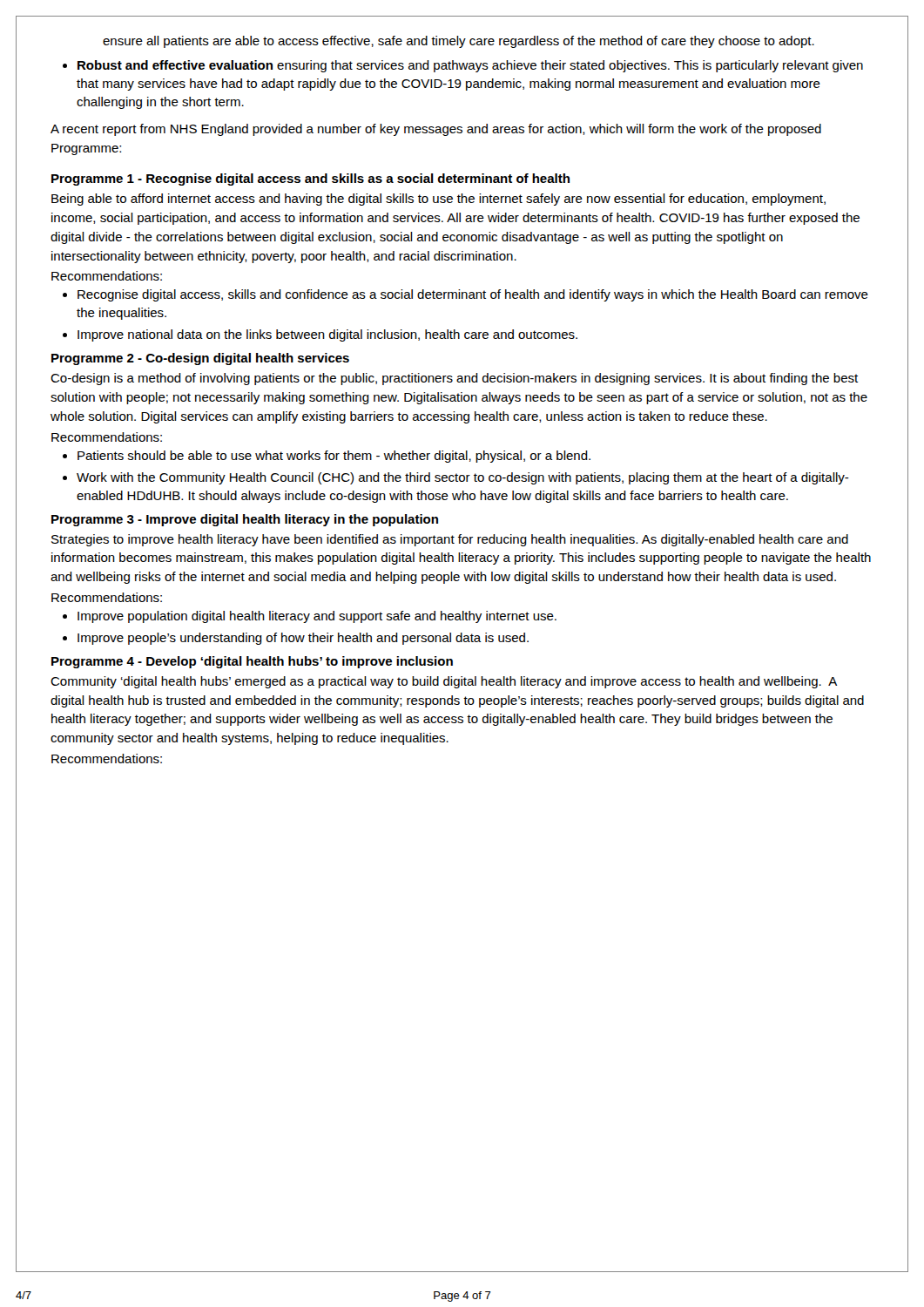Locate the list item containing "Patients should be able to use what works"
This screenshot has width=924, height=1307.
462,475
